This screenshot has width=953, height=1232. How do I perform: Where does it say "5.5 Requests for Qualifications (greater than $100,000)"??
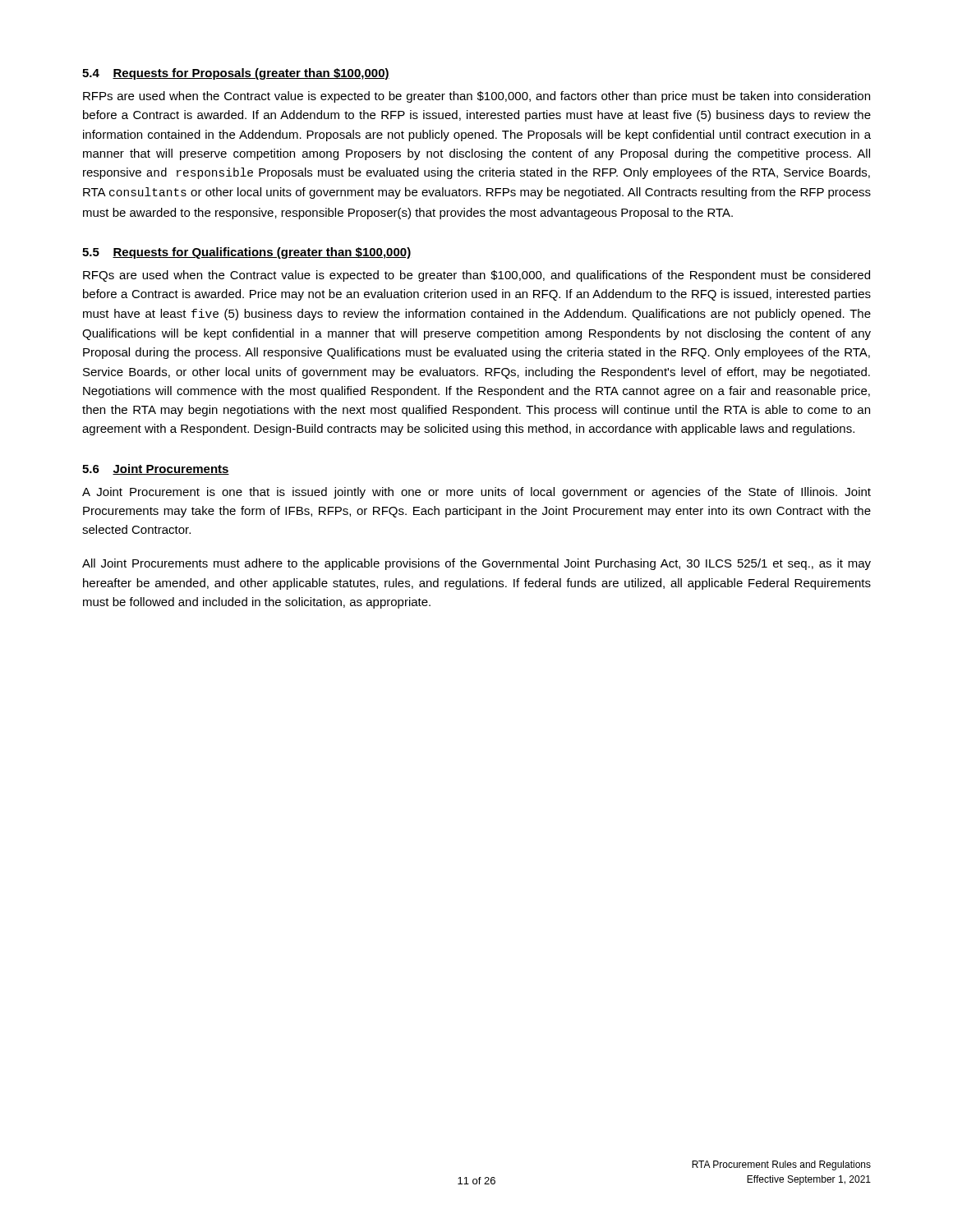click(247, 252)
